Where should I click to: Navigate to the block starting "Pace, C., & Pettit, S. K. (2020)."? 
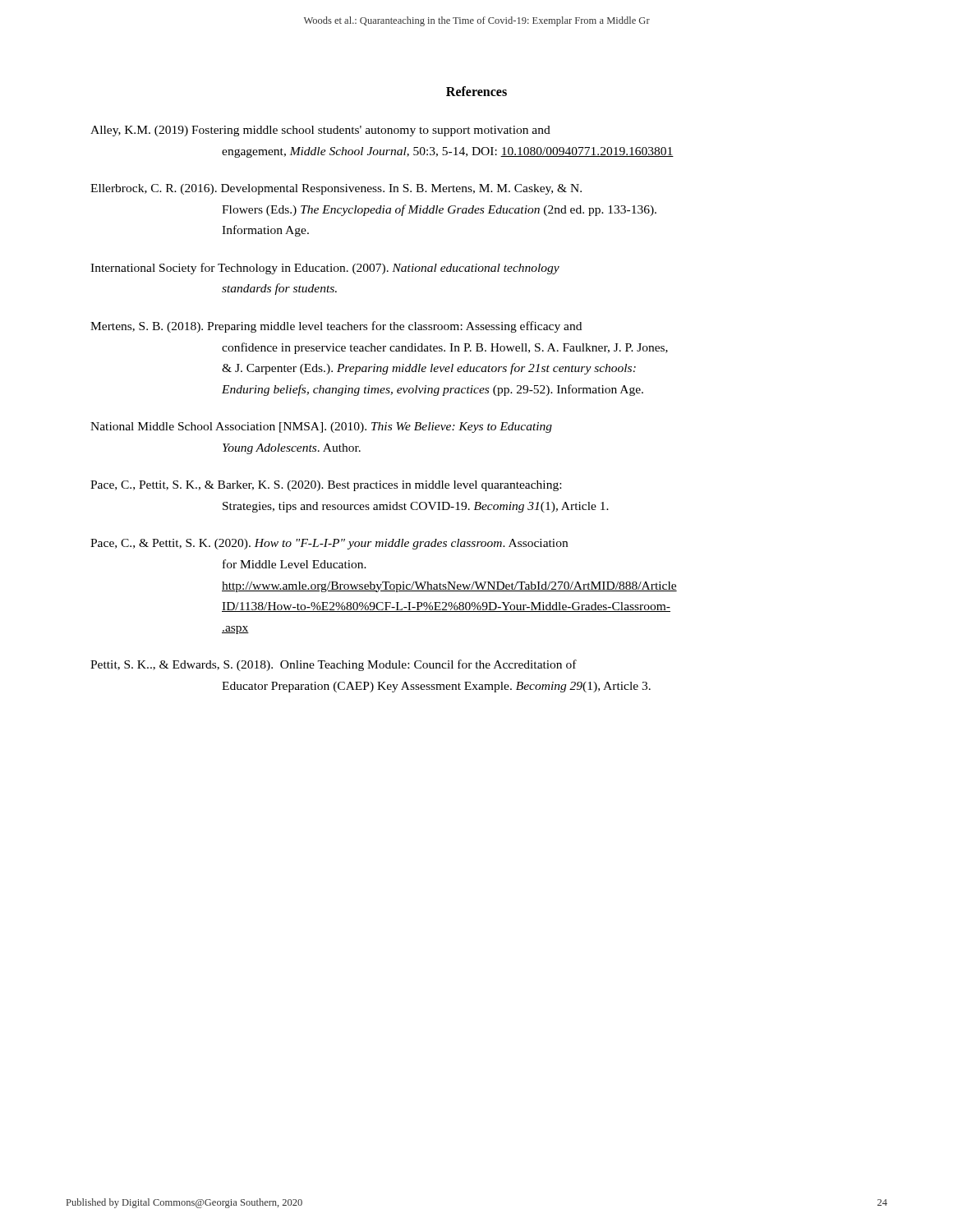[476, 587]
